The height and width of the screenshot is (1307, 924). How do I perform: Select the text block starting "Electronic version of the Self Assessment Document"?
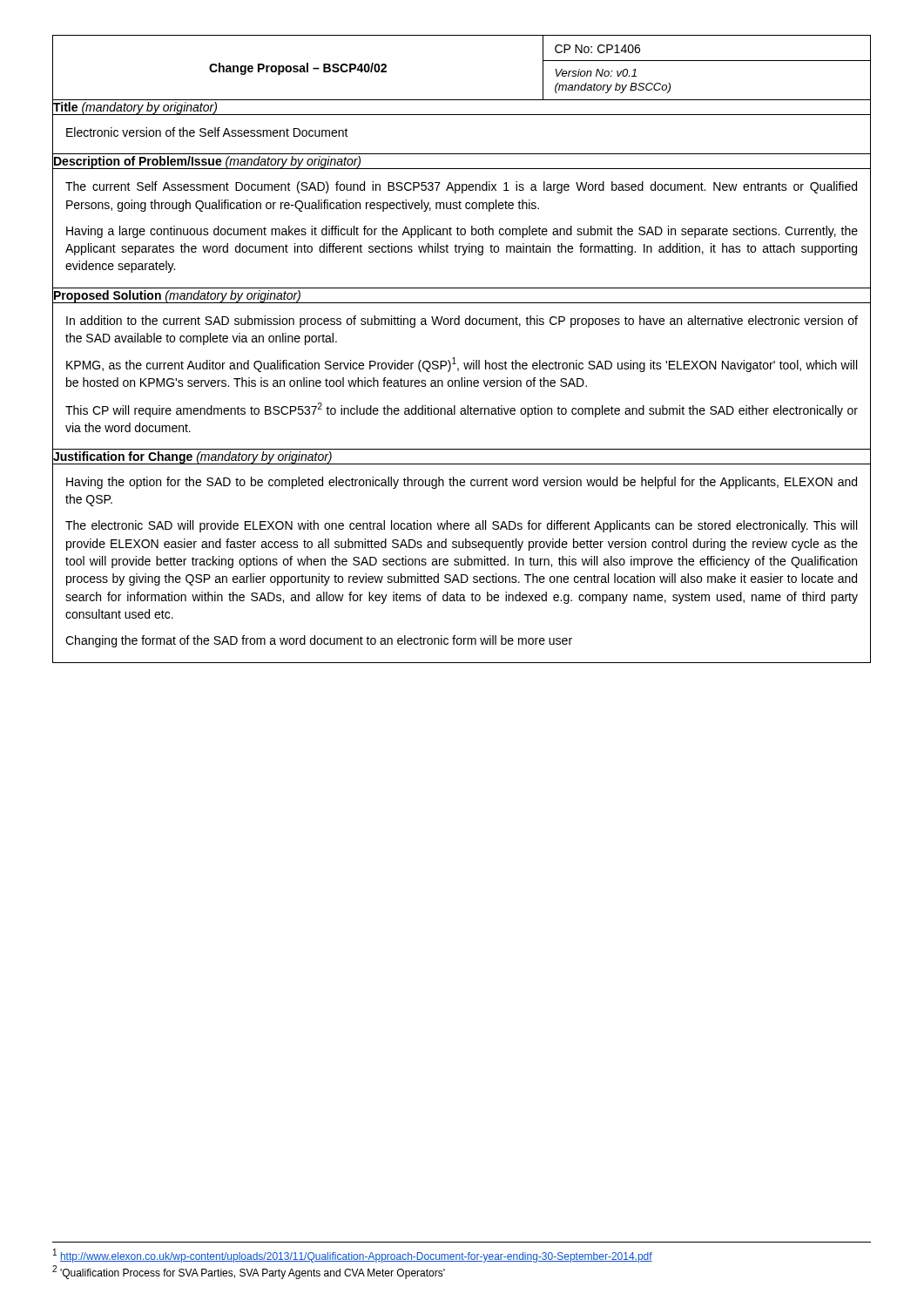tap(207, 132)
